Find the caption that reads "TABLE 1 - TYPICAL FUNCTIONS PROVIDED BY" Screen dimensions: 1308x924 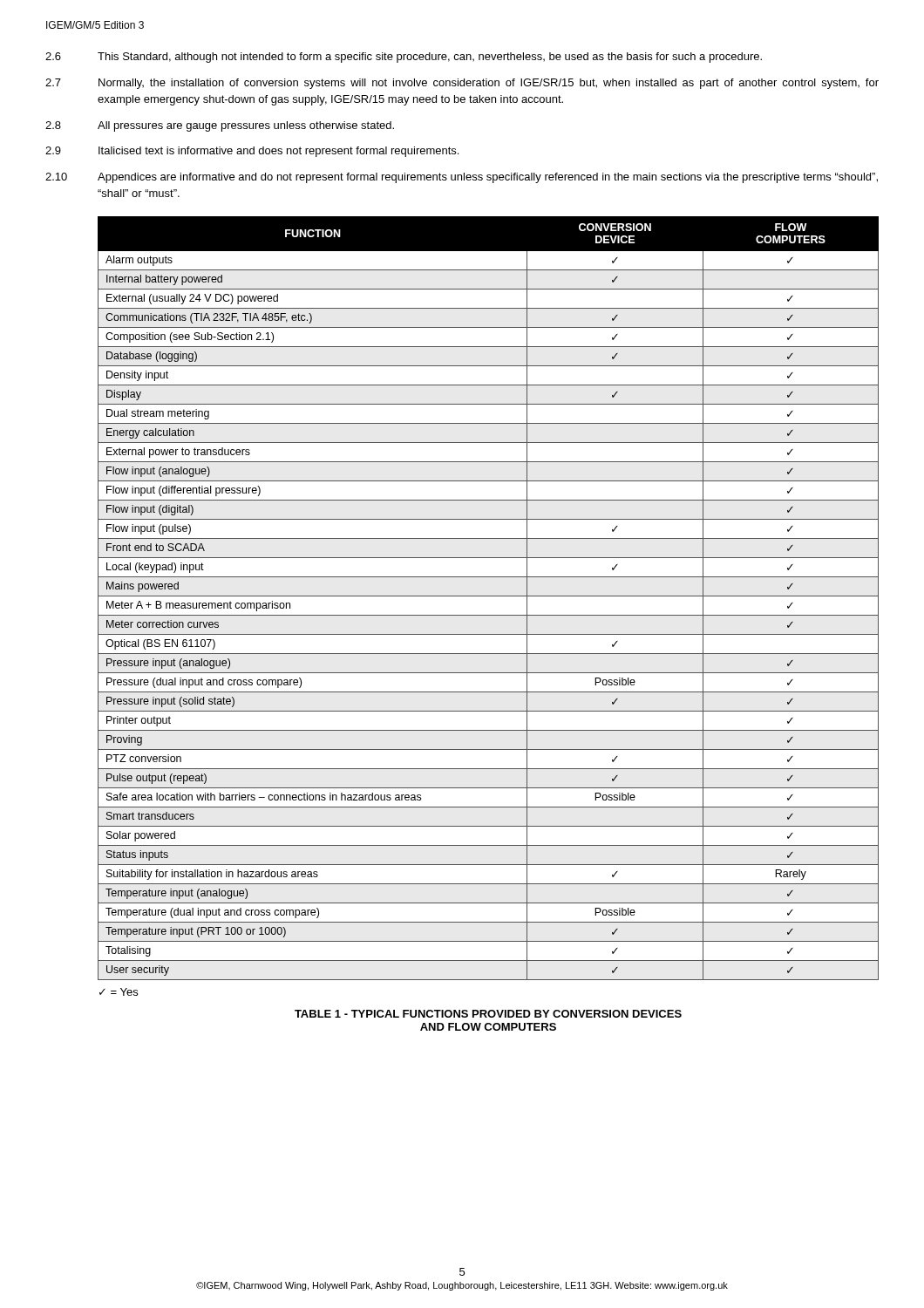(x=488, y=1020)
